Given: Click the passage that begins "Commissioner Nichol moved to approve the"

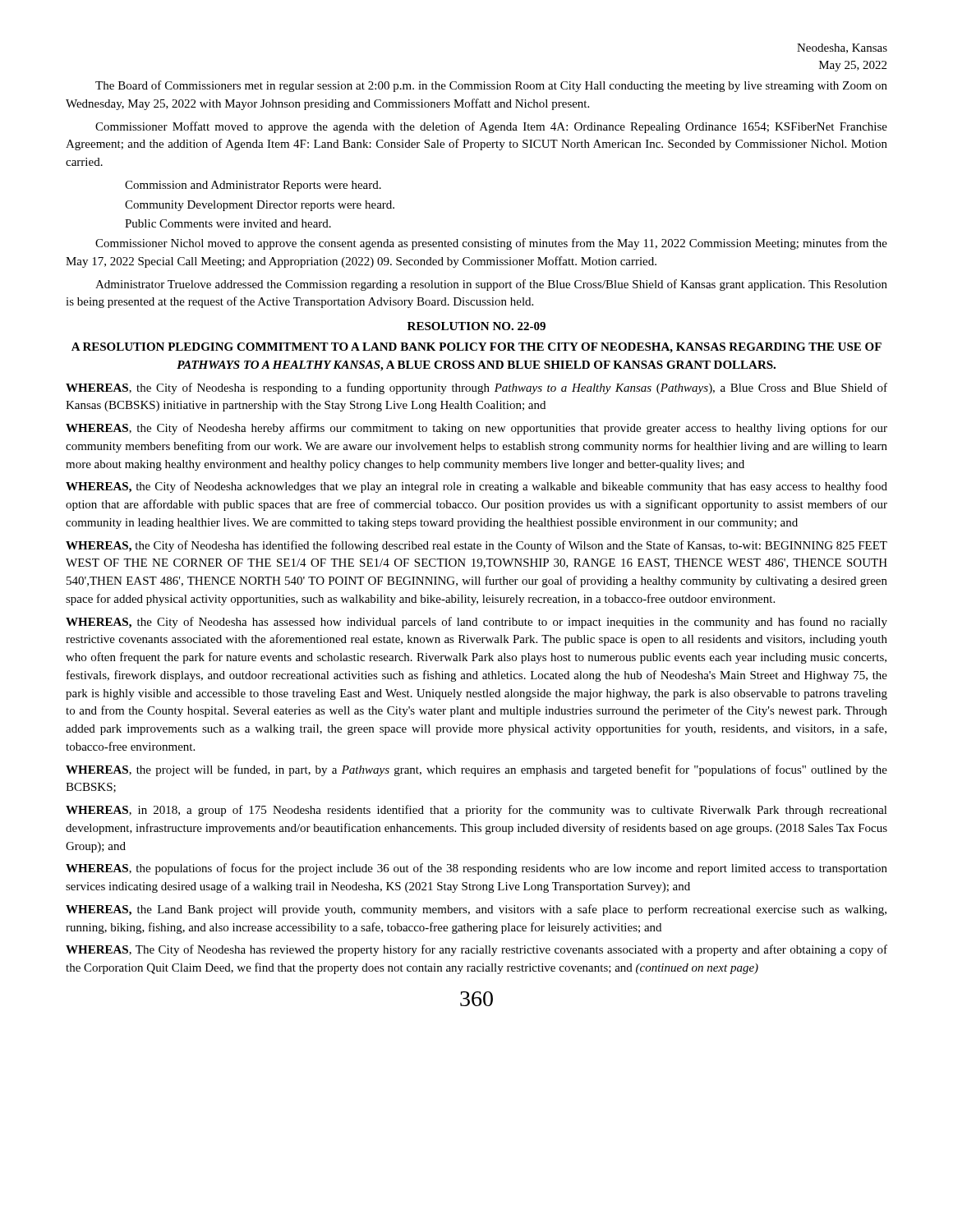Looking at the screenshot, I should (x=476, y=252).
